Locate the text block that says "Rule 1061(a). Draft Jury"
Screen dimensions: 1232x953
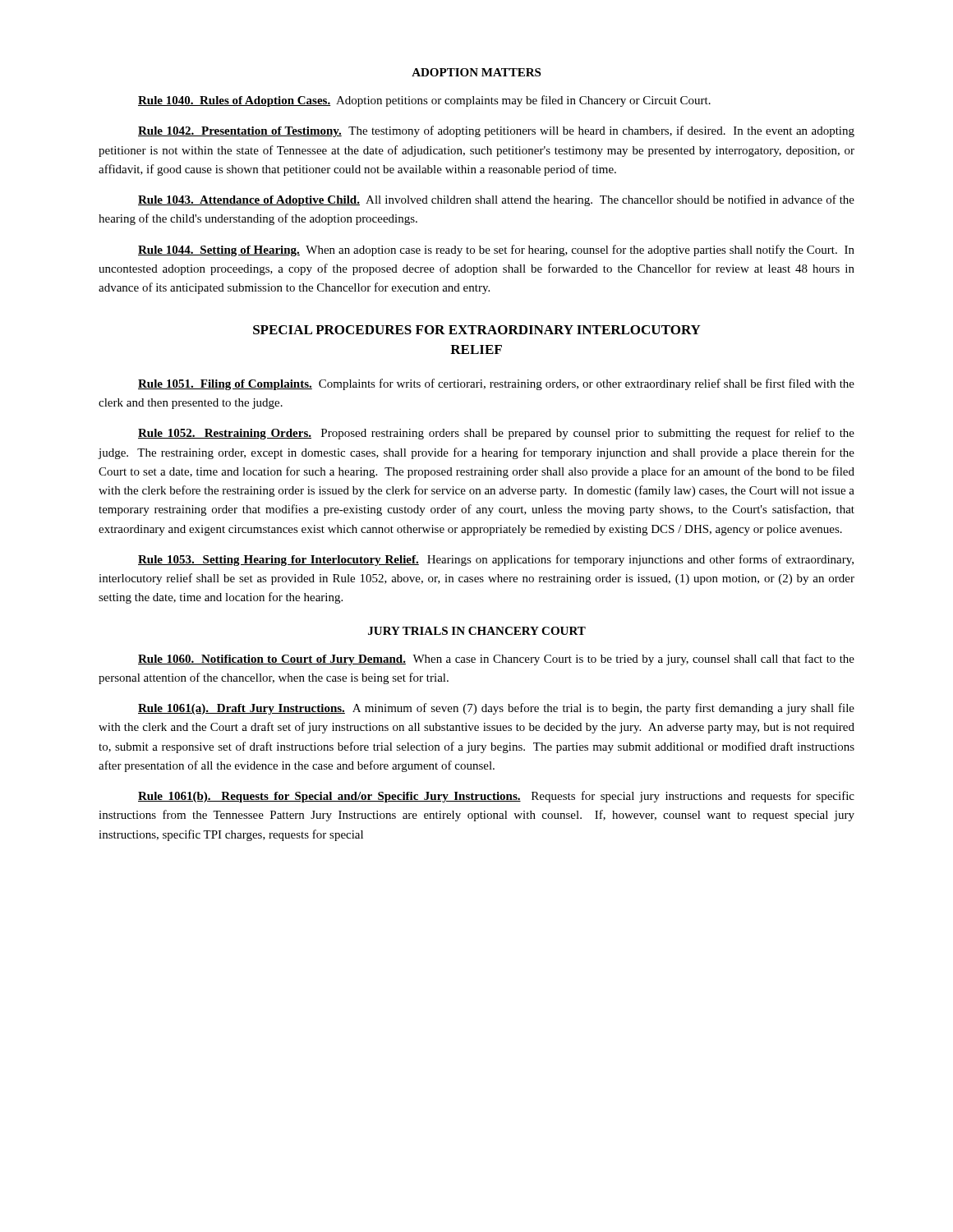coord(476,737)
